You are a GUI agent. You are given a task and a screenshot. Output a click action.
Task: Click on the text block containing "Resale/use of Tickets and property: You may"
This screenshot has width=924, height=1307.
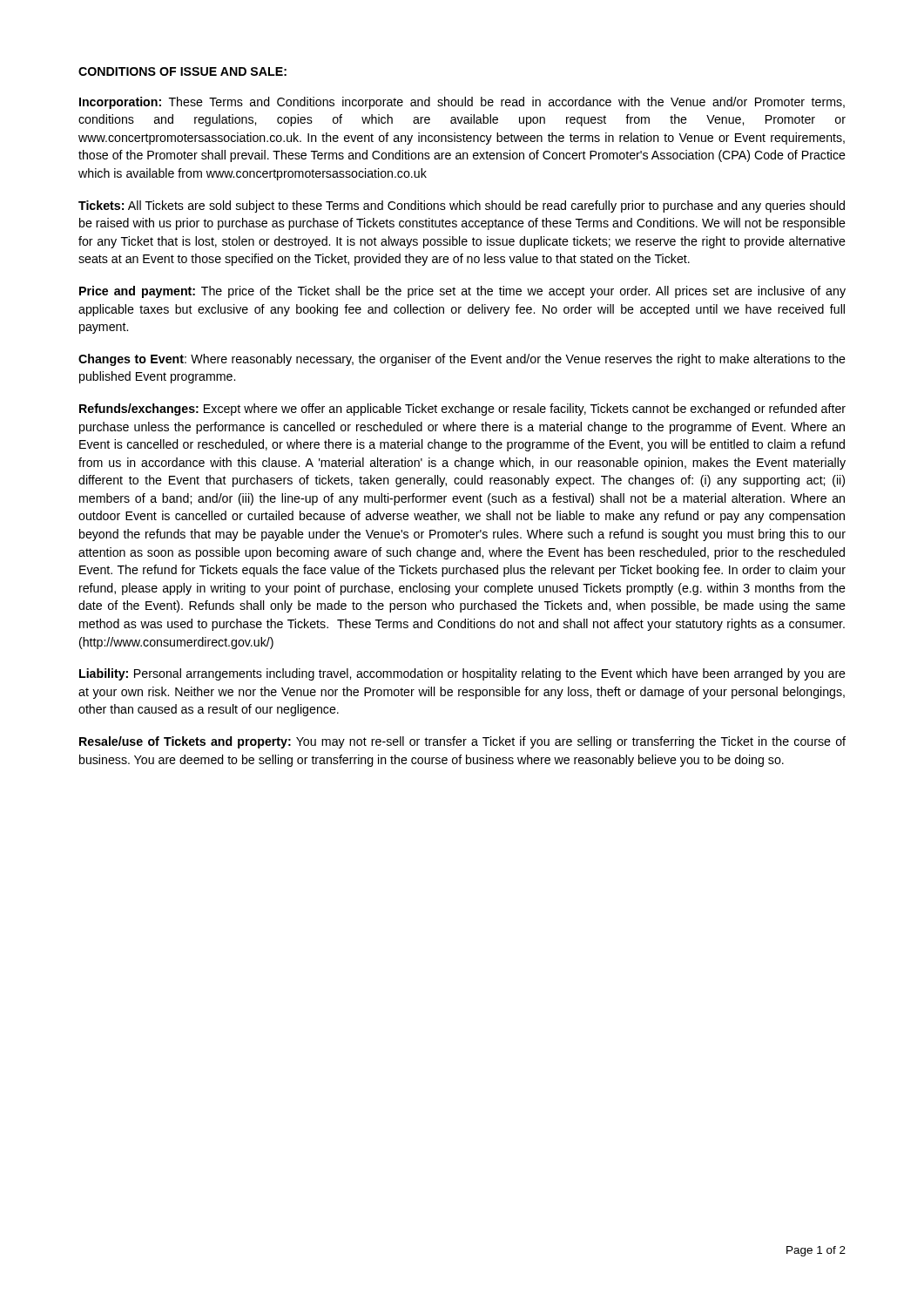[x=462, y=751]
